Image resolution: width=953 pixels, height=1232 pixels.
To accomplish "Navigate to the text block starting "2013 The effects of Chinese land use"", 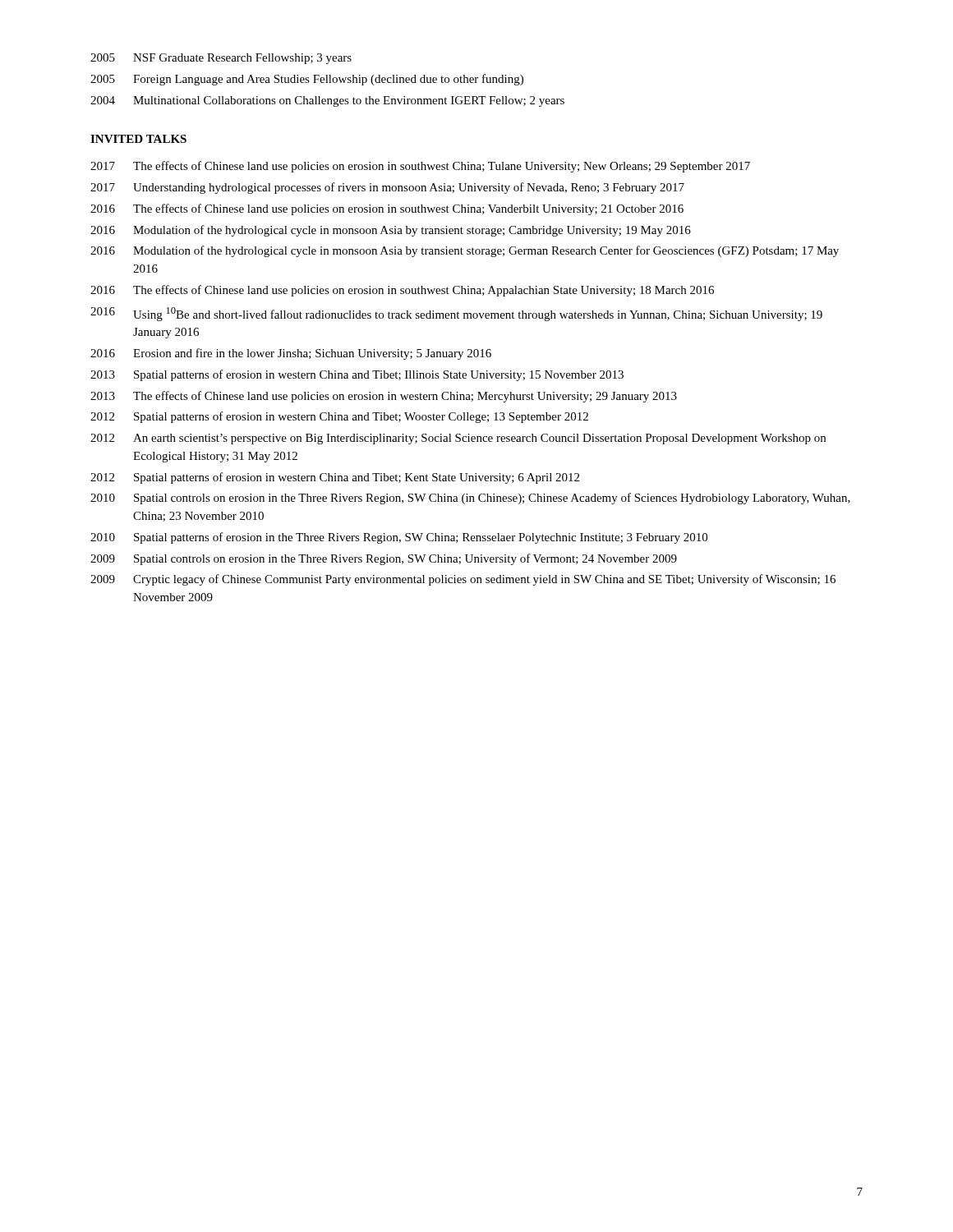I will click(x=476, y=396).
